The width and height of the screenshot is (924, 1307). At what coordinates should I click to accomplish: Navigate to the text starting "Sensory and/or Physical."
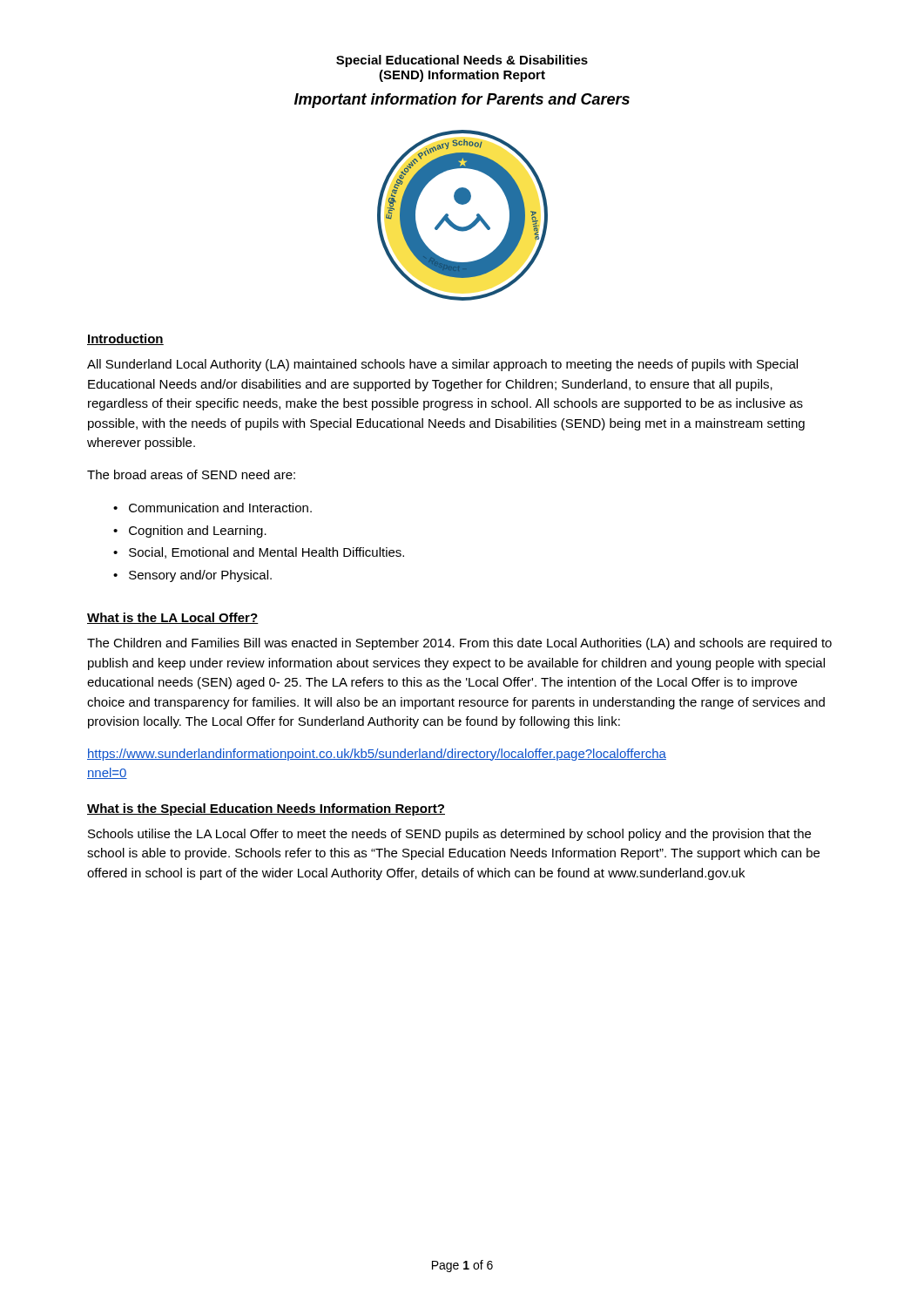[x=201, y=574]
